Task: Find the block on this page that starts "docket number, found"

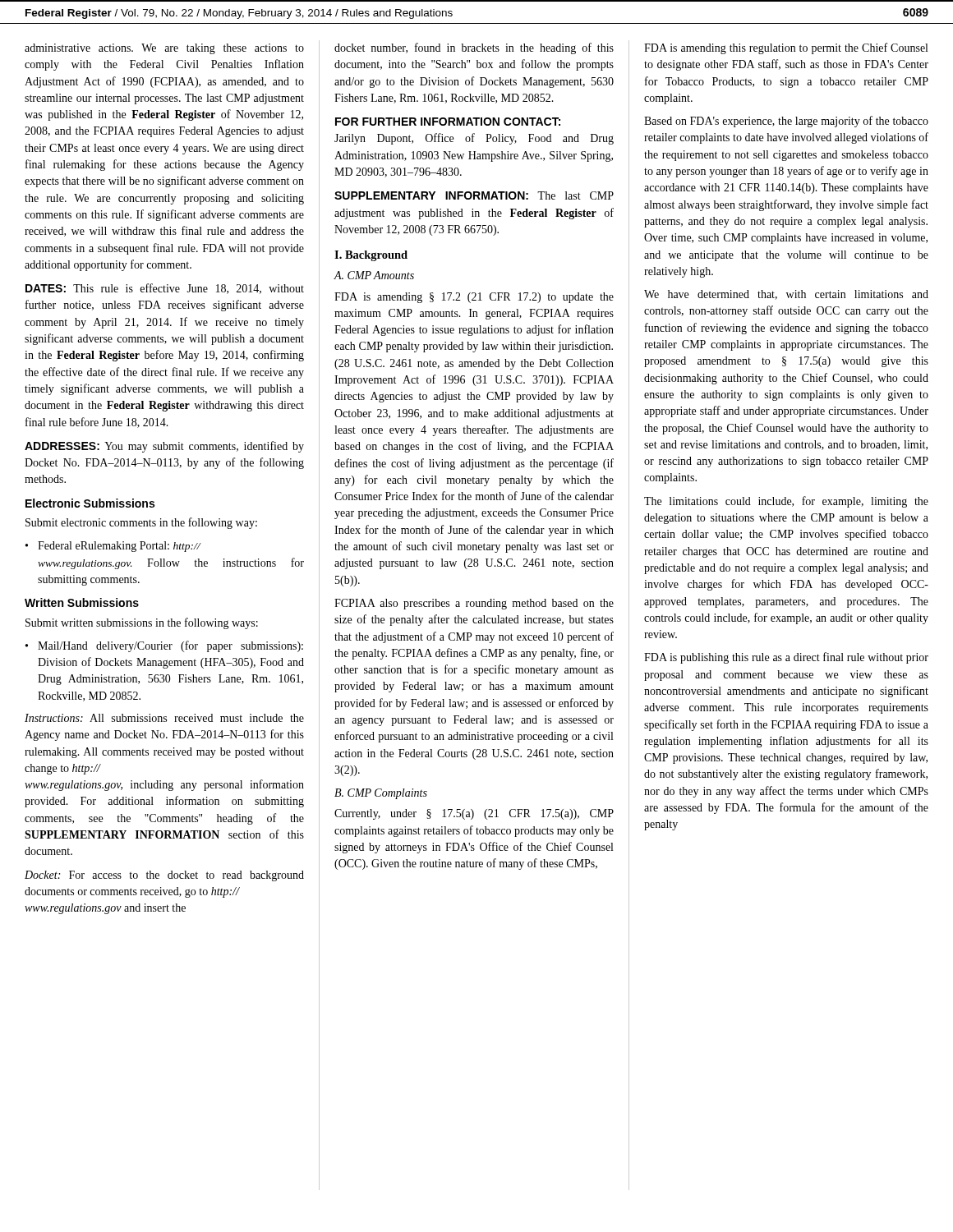Action: [x=474, y=74]
